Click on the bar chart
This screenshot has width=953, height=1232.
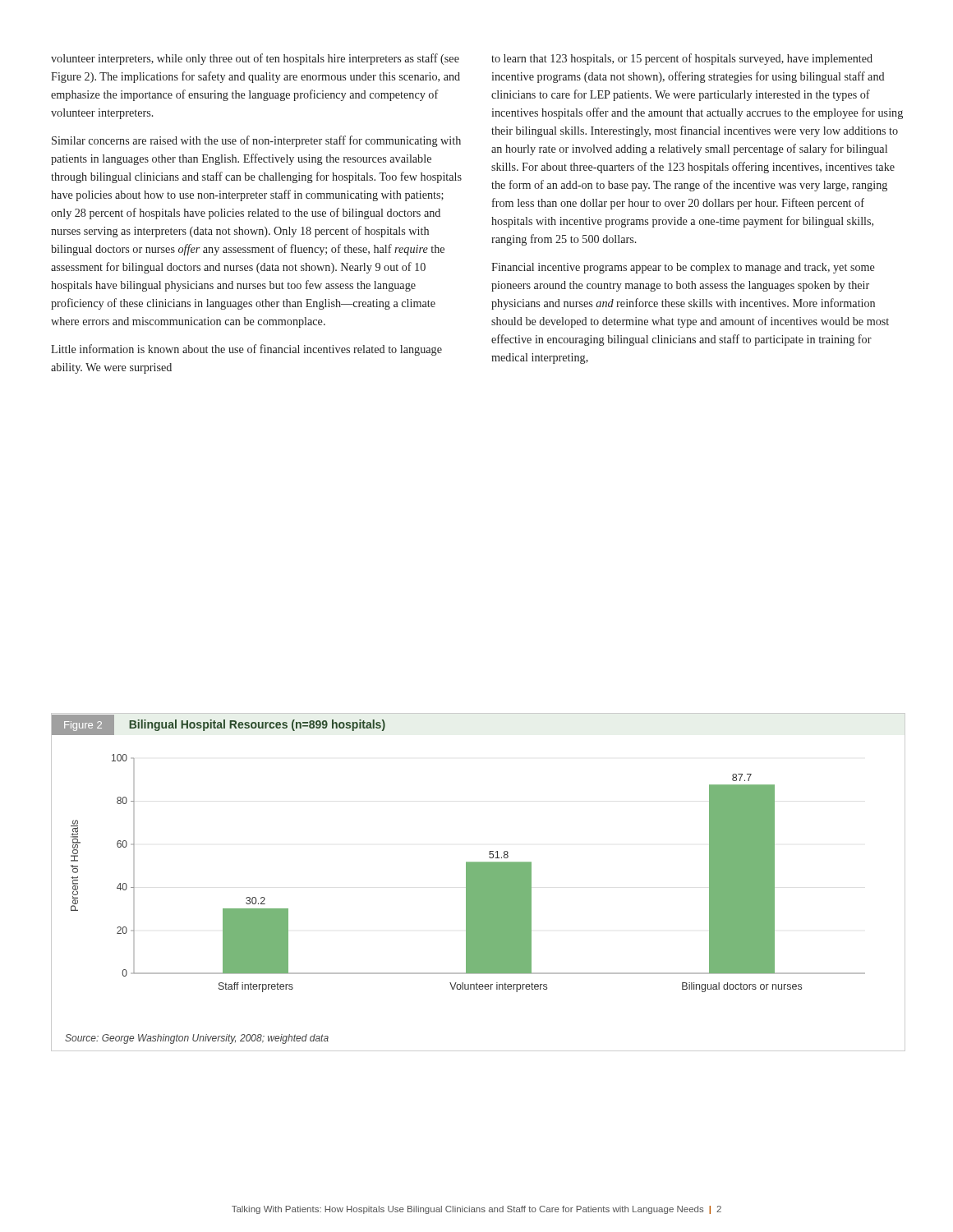pyautogui.click(x=478, y=882)
